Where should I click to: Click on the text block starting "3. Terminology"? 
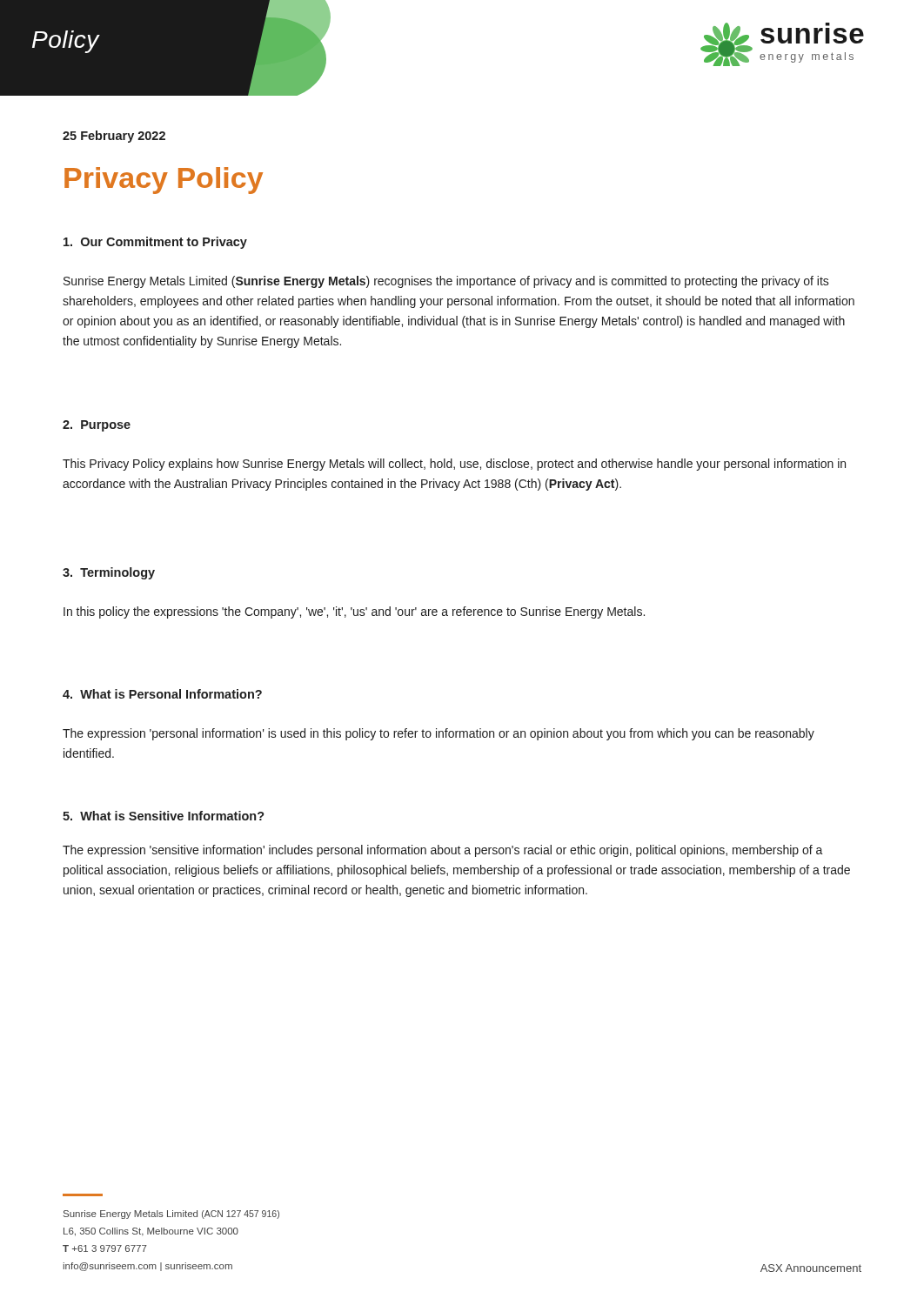pos(109,572)
